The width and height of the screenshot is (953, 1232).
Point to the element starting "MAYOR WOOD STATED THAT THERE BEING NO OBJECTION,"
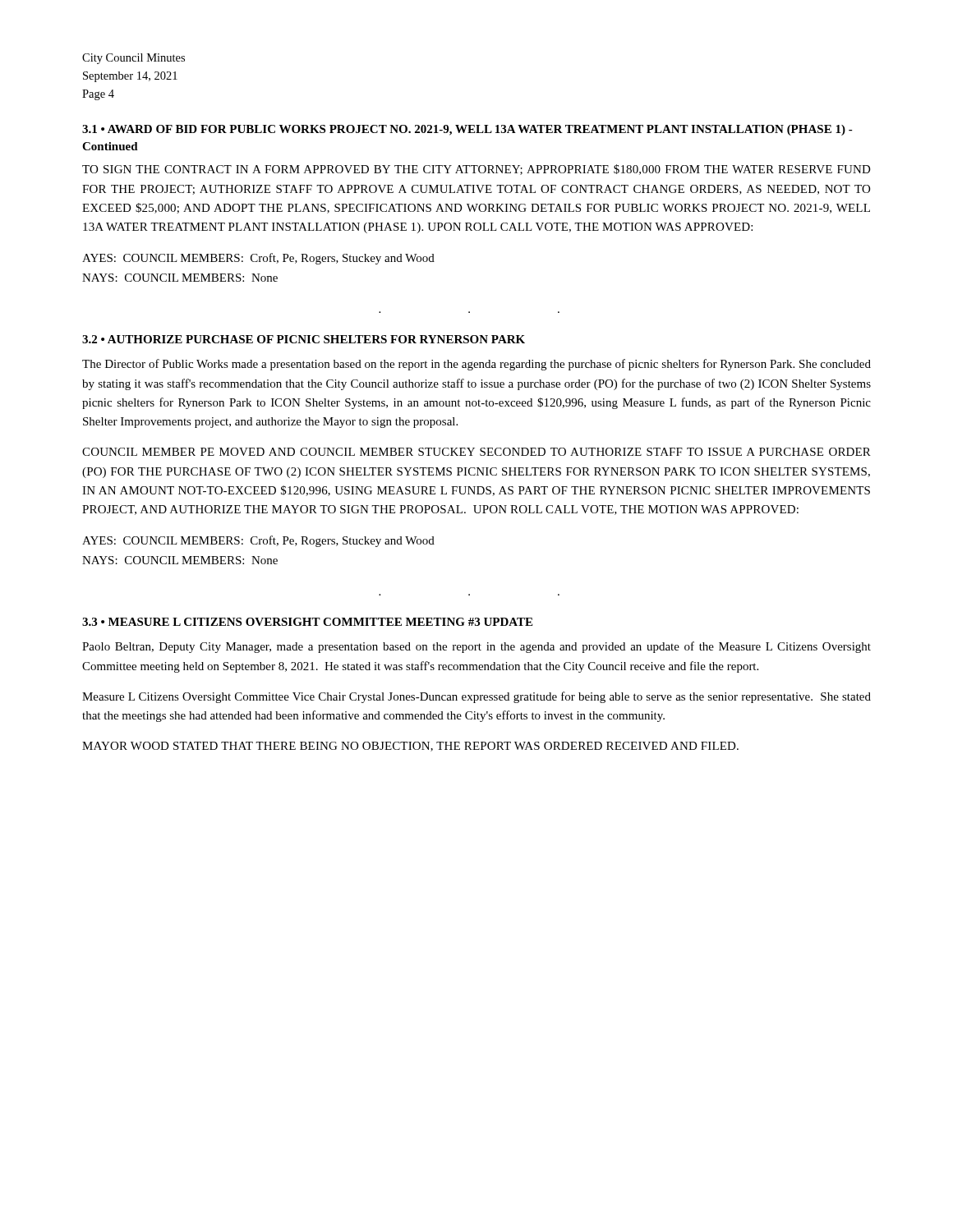point(411,746)
